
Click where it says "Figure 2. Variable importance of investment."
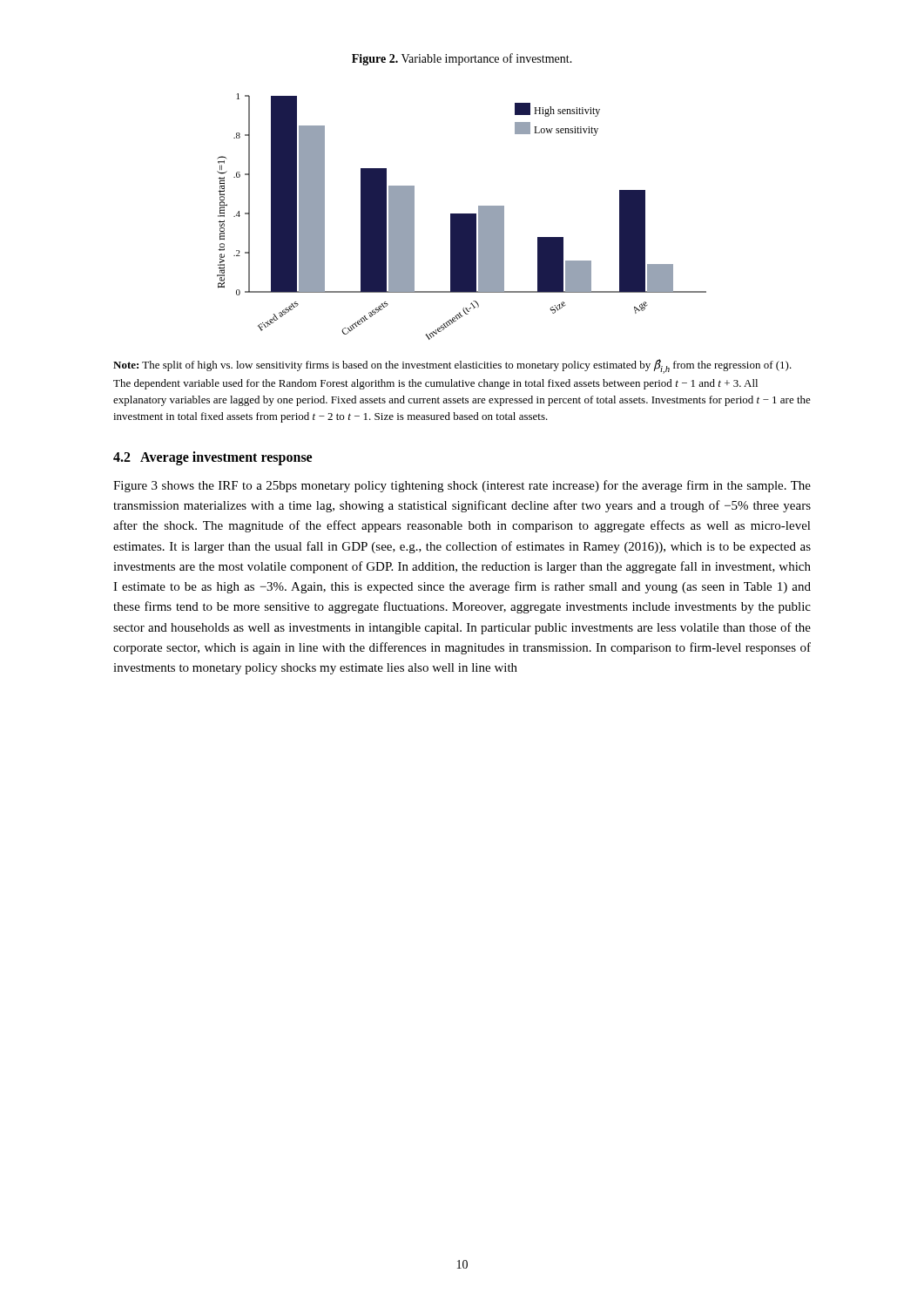coord(462,59)
